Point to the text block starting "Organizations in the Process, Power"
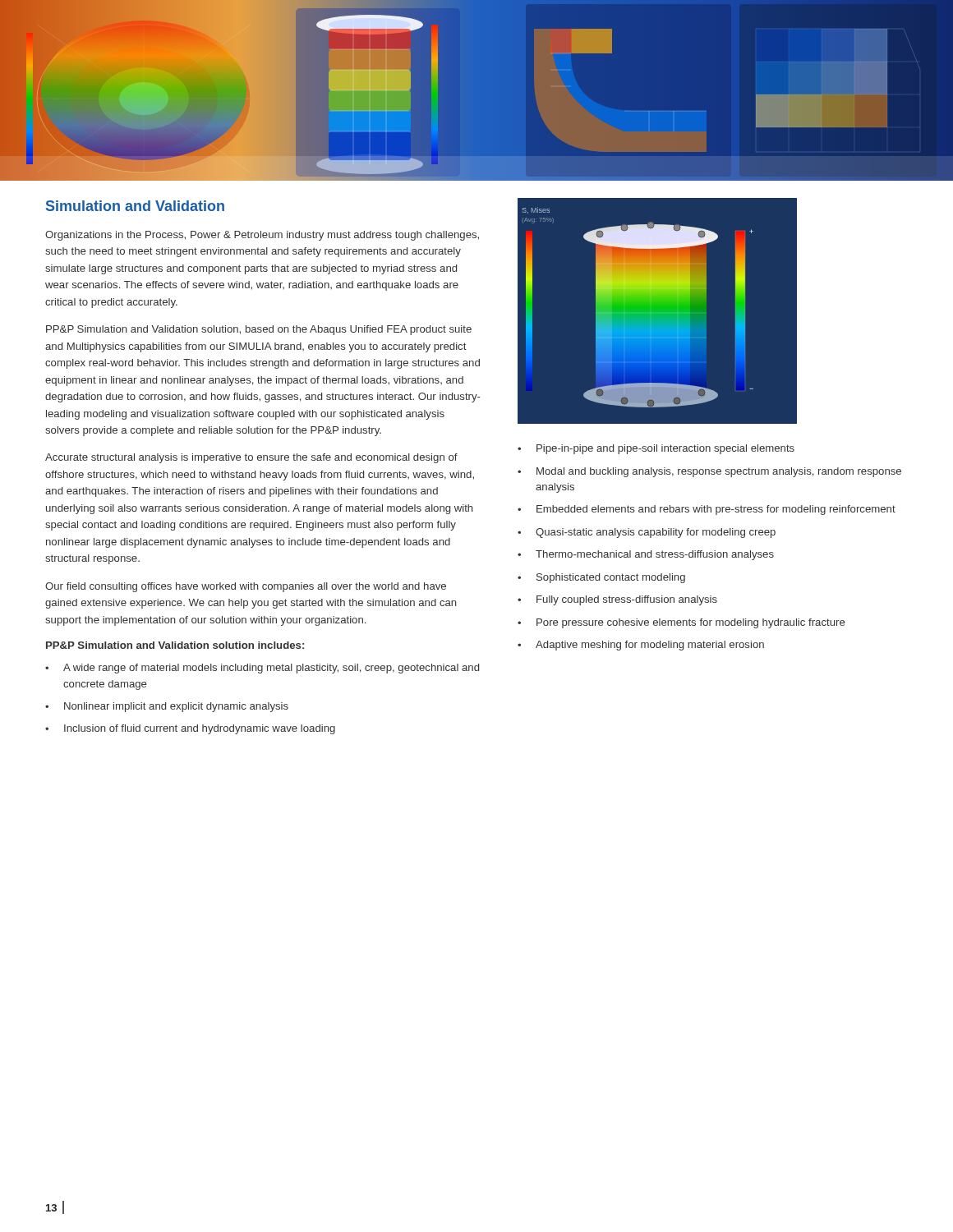 [263, 268]
